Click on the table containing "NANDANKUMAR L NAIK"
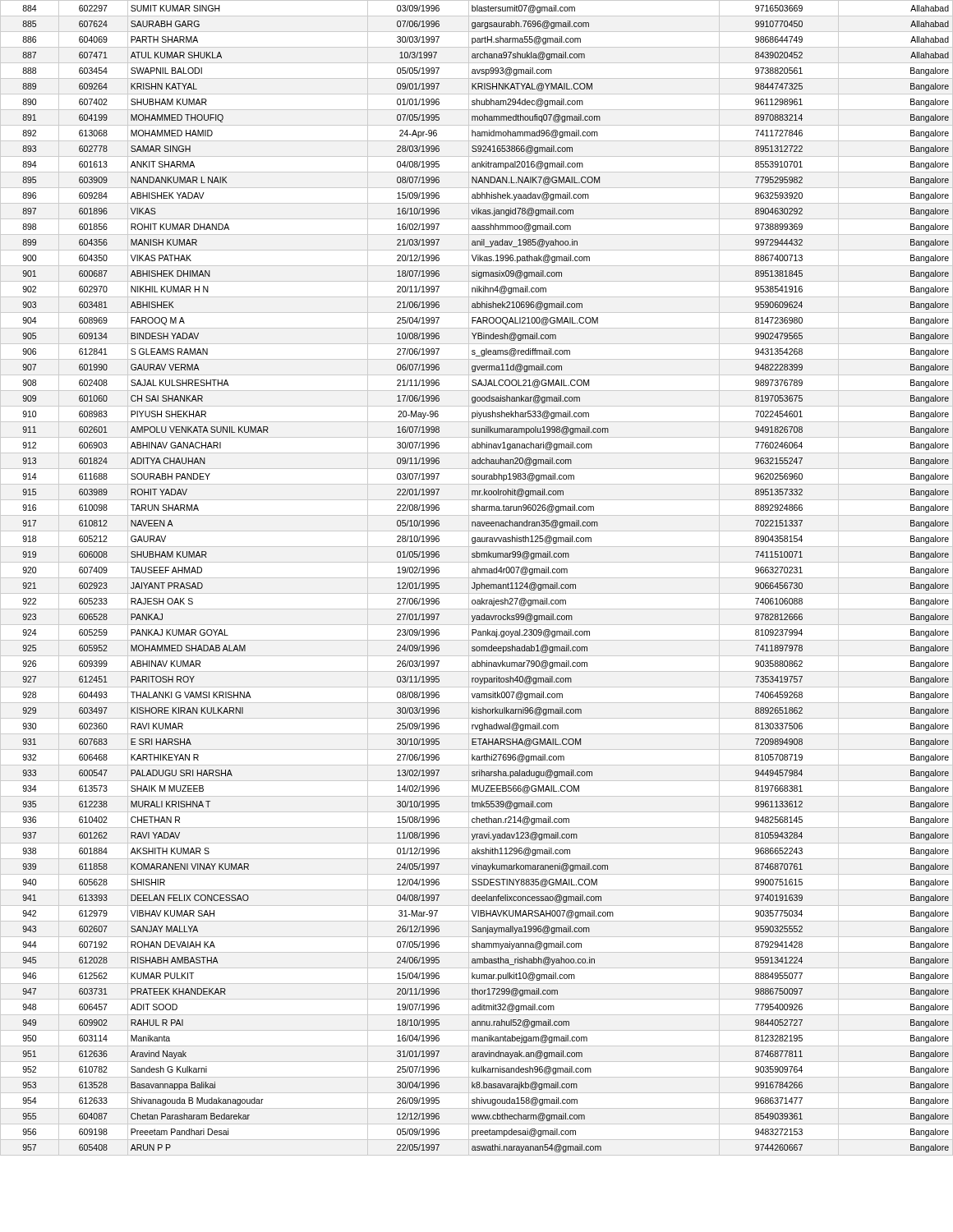Viewport: 953px width, 1232px height. click(x=476, y=578)
